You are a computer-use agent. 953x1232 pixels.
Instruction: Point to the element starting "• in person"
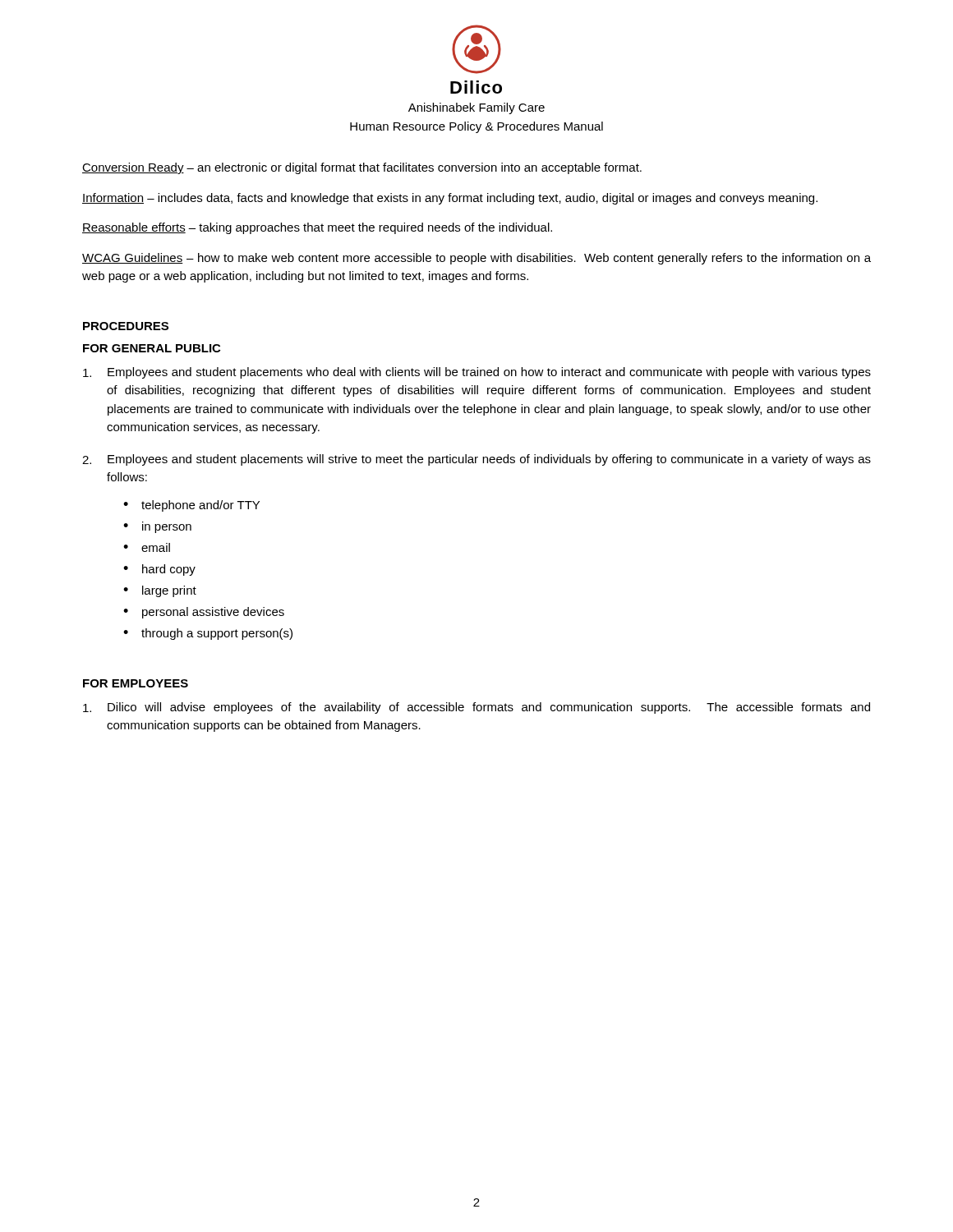(x=157, y=527)
